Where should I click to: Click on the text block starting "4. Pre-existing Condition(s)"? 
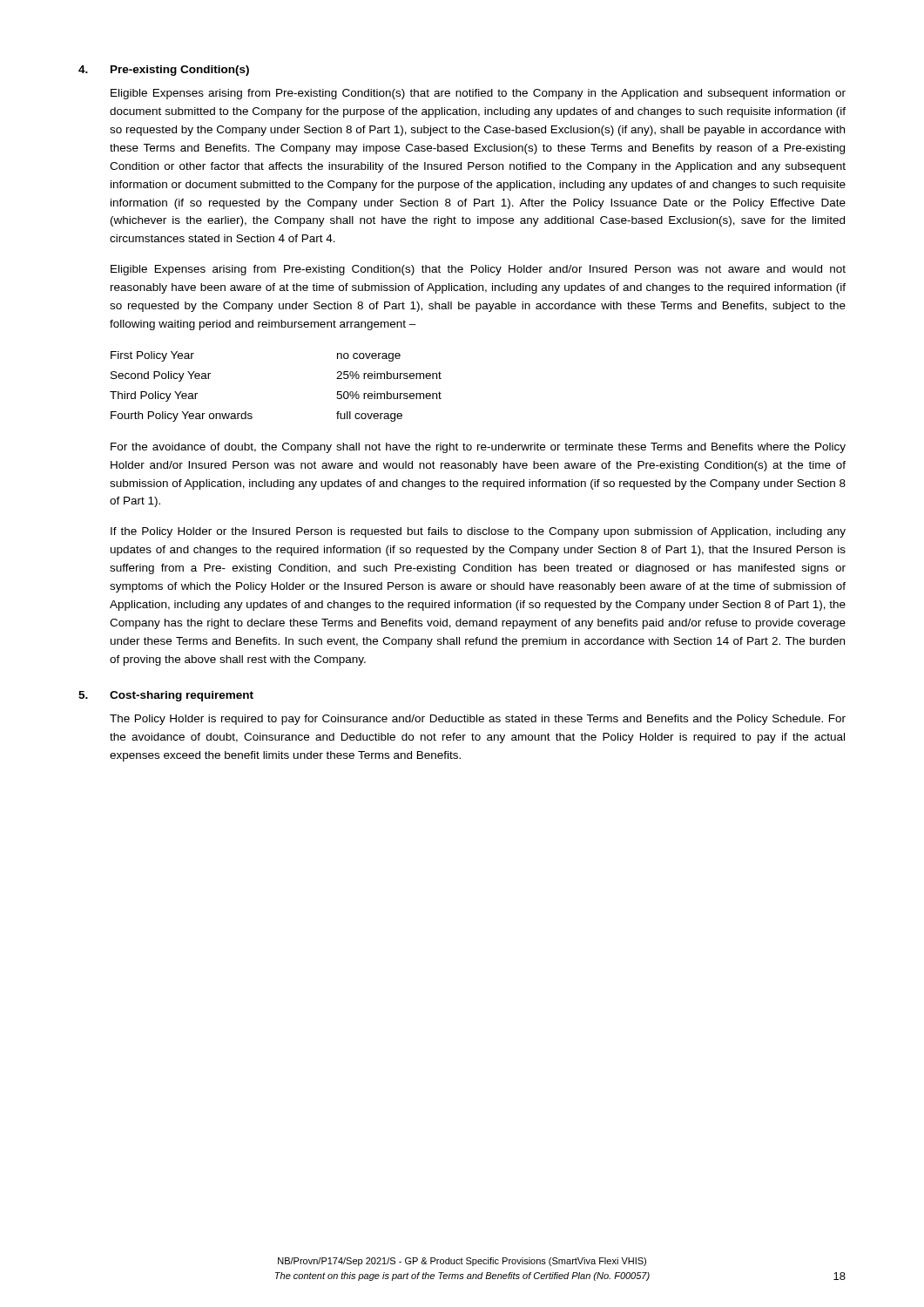(164, 69)
